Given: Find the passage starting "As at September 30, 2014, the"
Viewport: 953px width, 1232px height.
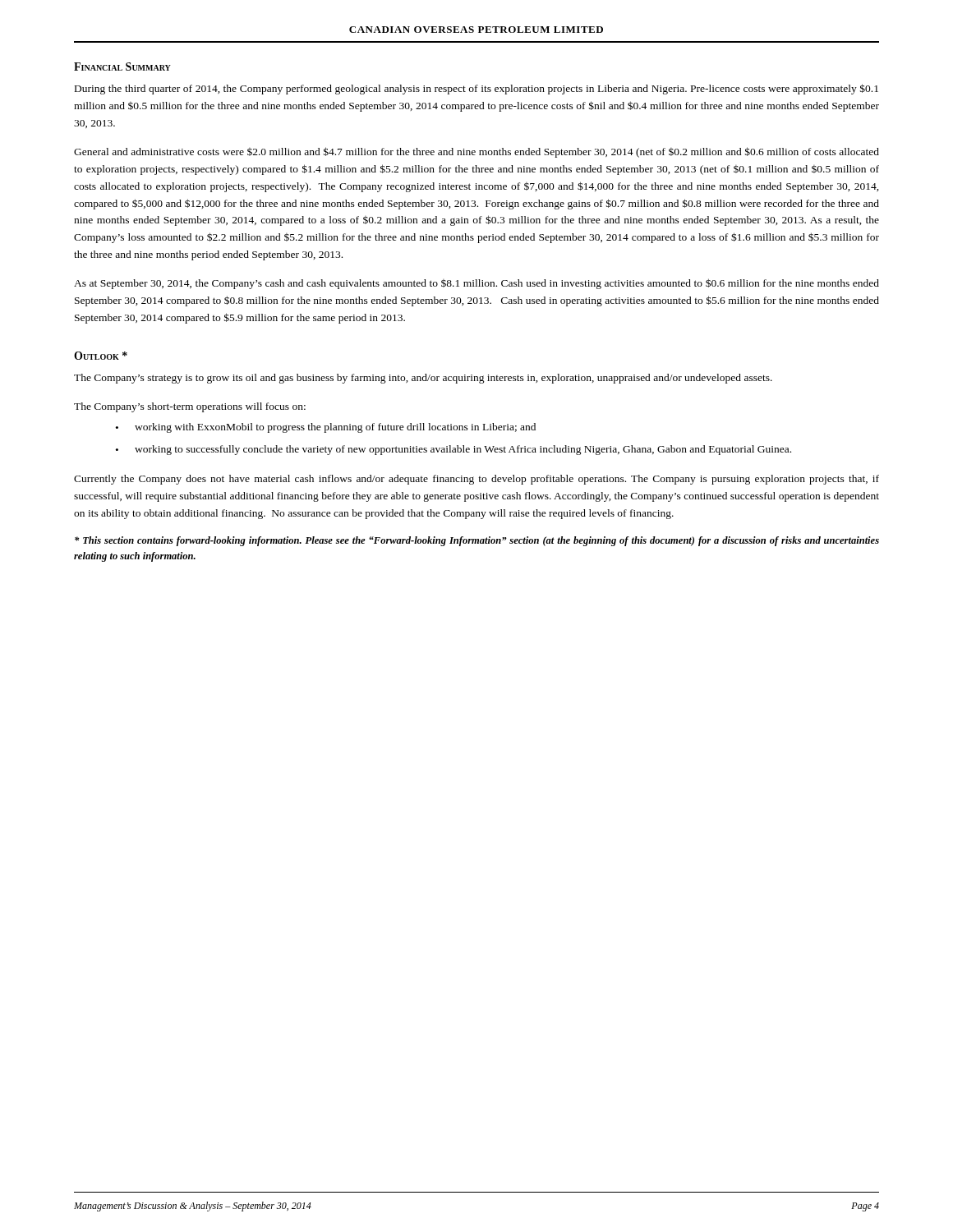Looking at the screenshot, I should [476, 300].
